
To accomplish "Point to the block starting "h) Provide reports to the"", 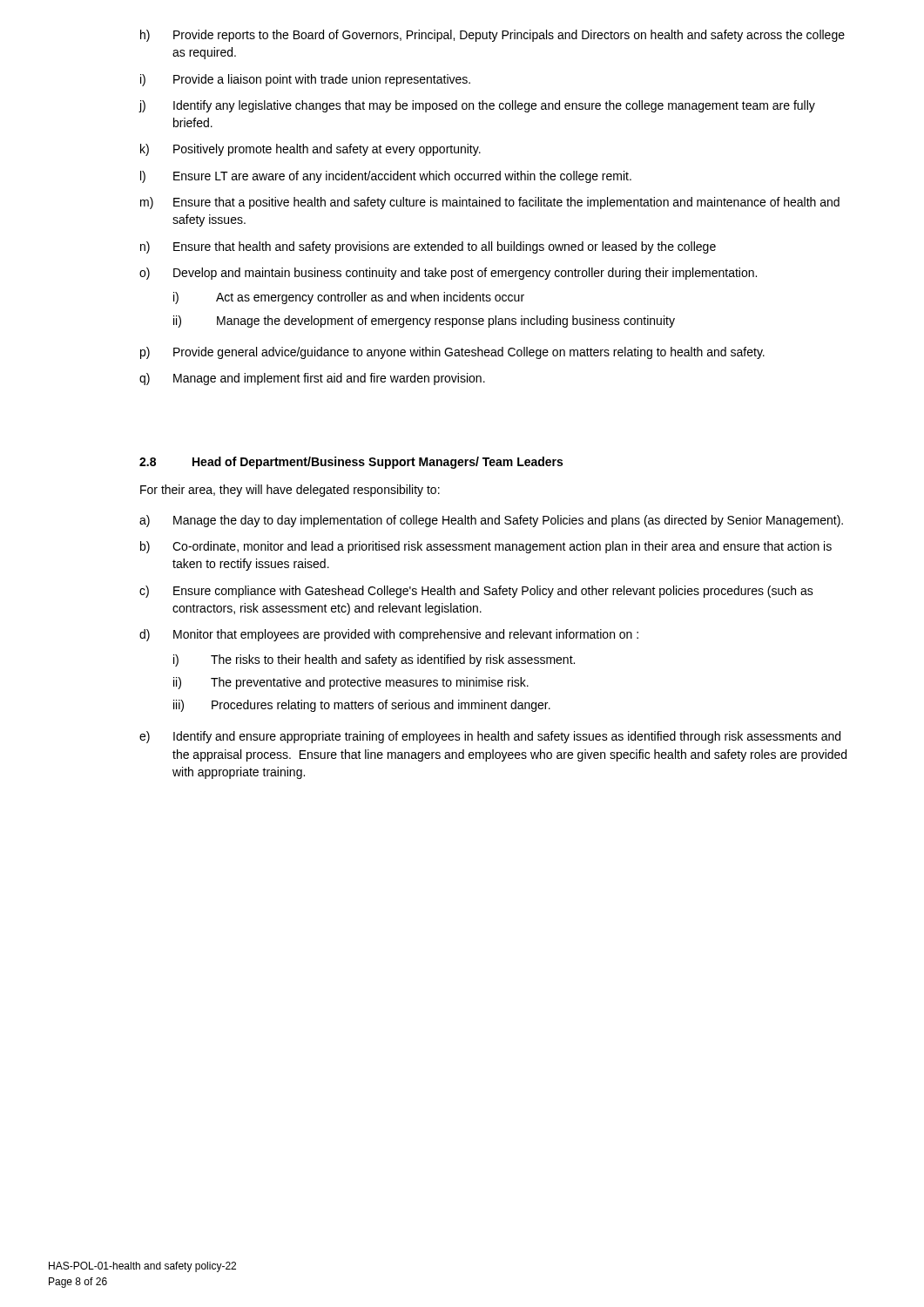I will (x=497, y=44).
